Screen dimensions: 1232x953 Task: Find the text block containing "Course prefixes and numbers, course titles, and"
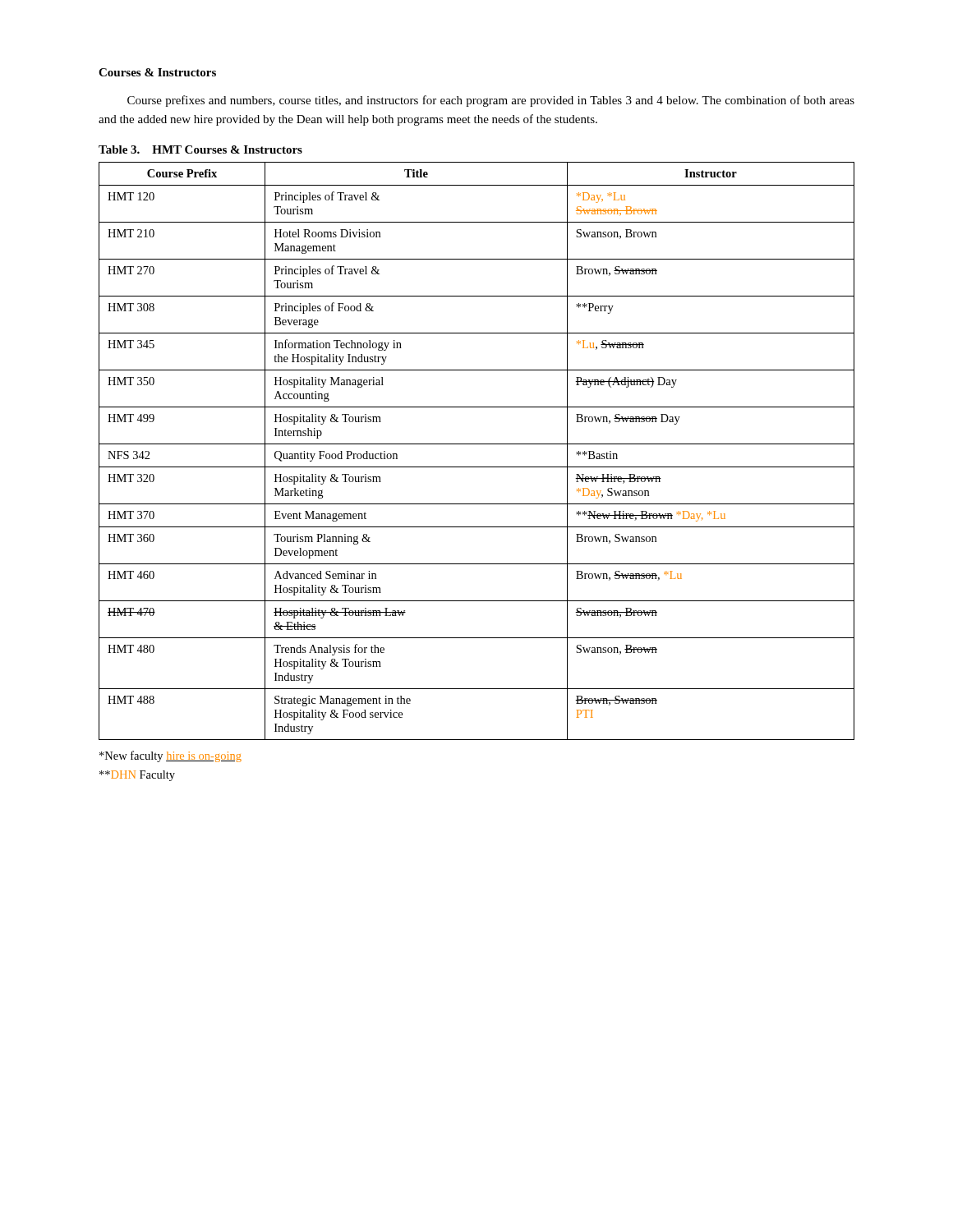click(476, 109)
